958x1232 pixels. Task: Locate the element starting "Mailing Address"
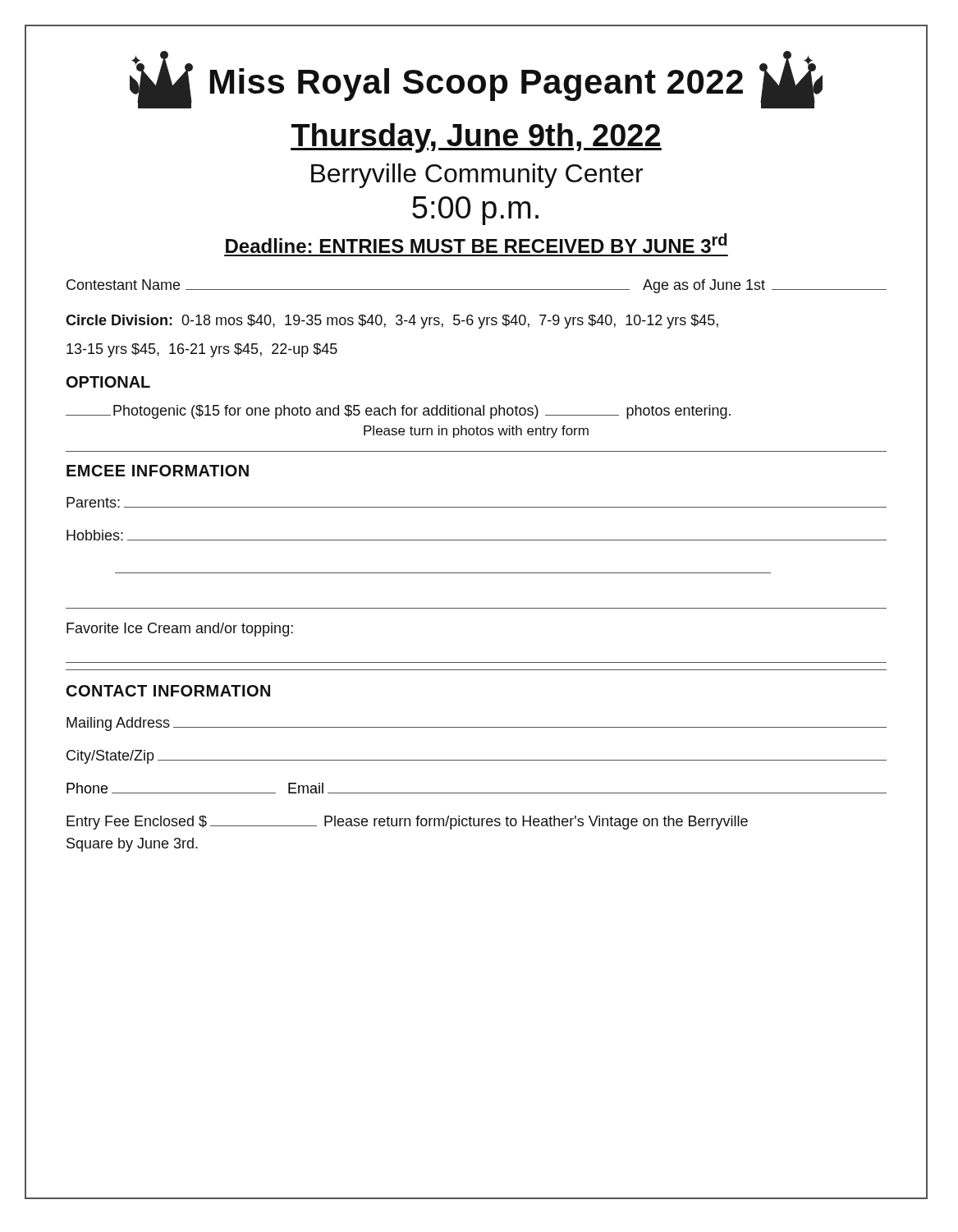(476, 721)
